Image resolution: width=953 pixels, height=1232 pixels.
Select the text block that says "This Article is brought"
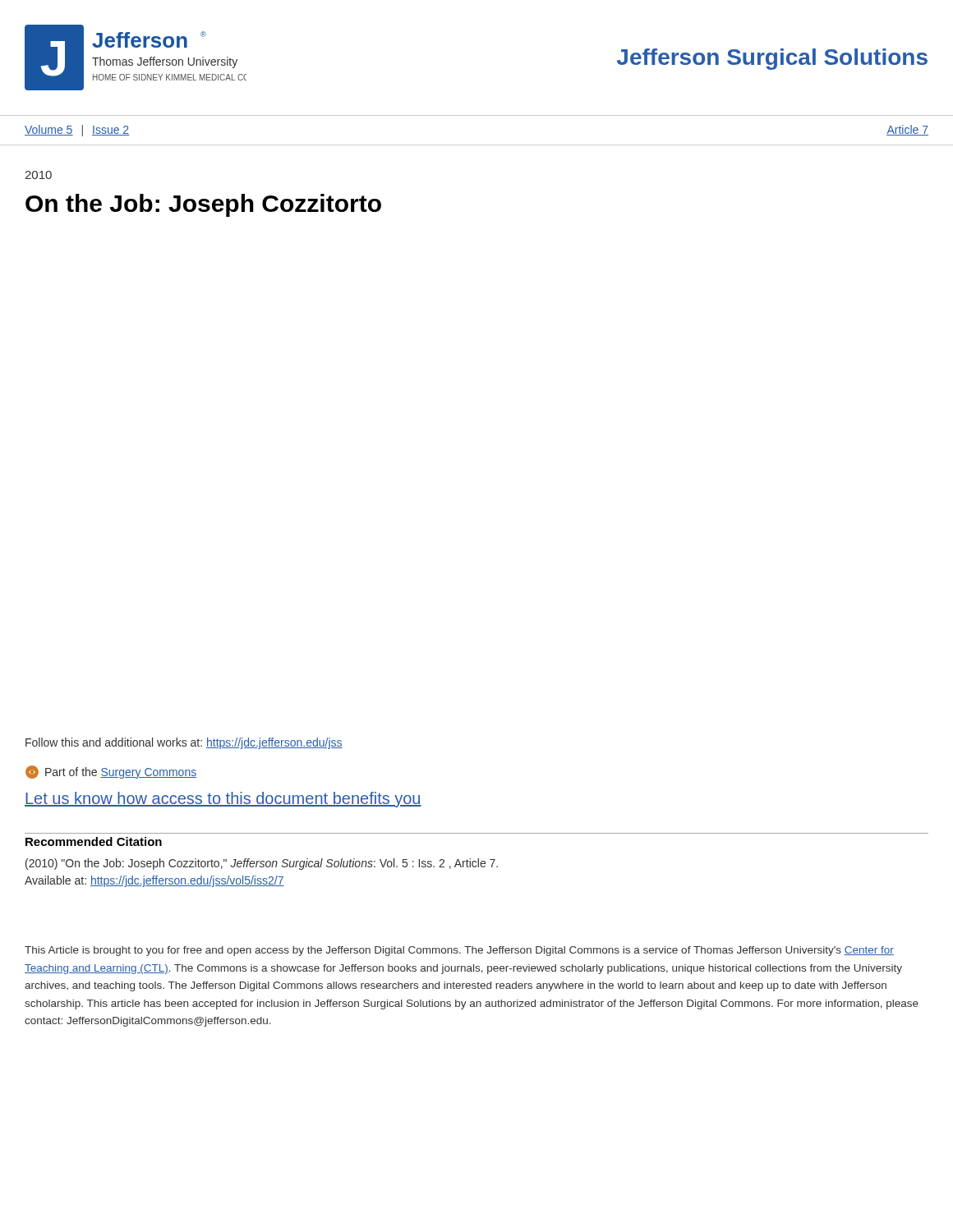[x=472, y=985]
